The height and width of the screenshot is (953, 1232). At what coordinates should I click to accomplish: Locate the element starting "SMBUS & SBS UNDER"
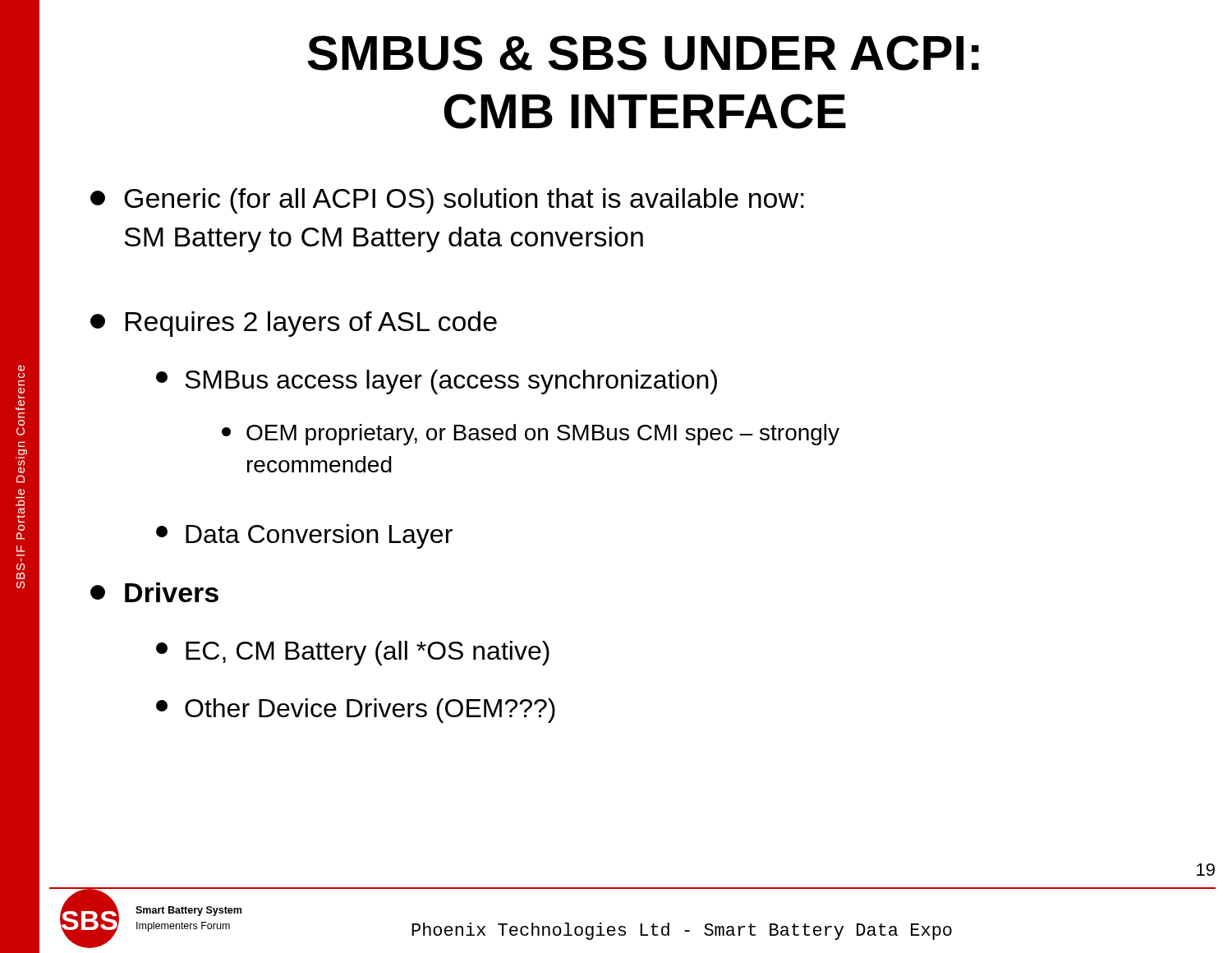click(x=645, y=83)
